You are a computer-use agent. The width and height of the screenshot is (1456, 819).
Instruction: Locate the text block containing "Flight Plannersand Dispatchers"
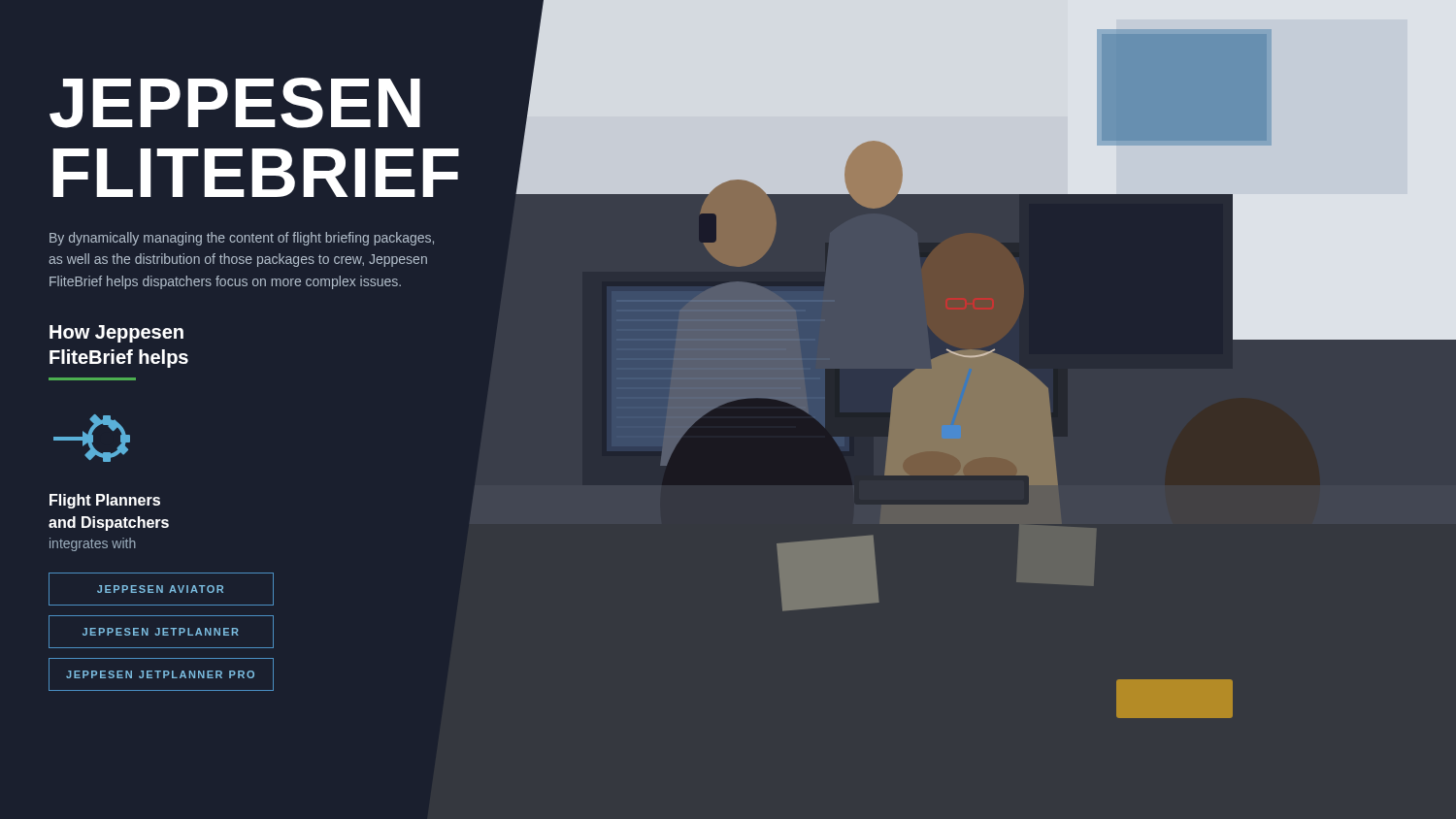point(105,501)
